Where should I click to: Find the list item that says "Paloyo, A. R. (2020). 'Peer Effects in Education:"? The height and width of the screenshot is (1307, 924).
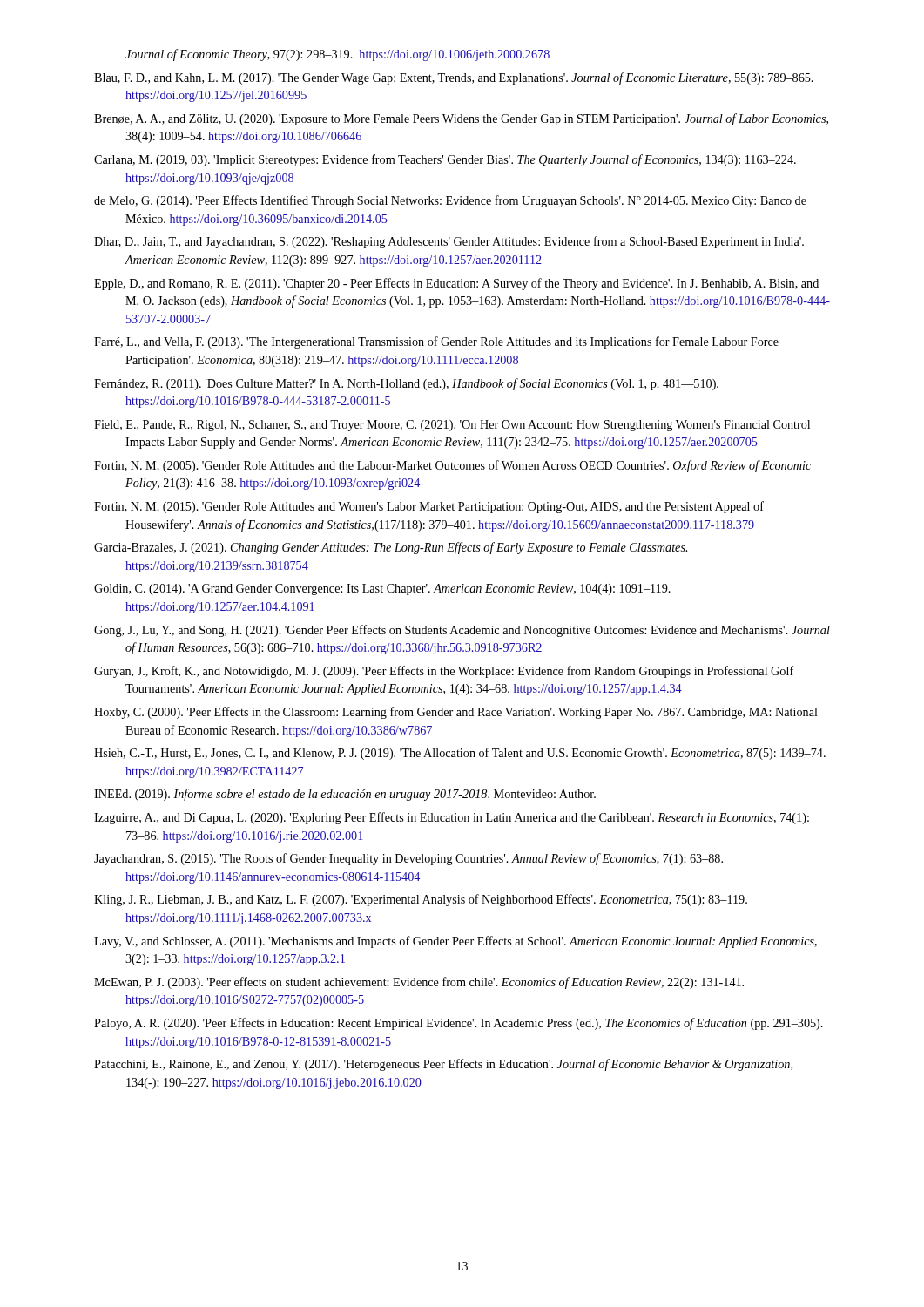[x=459, y=1032]
